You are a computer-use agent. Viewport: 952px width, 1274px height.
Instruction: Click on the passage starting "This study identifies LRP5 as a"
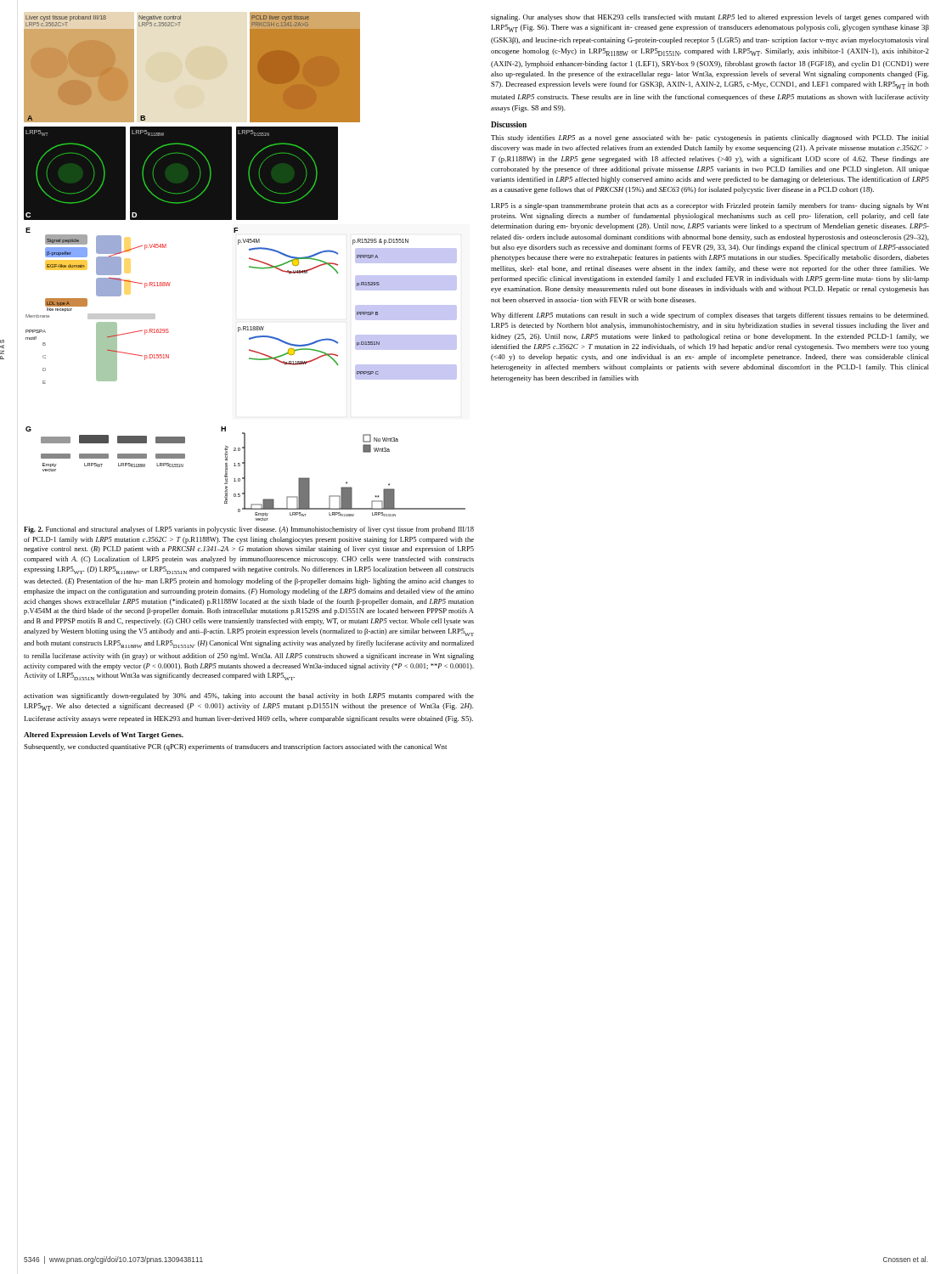tap(710, 164)
